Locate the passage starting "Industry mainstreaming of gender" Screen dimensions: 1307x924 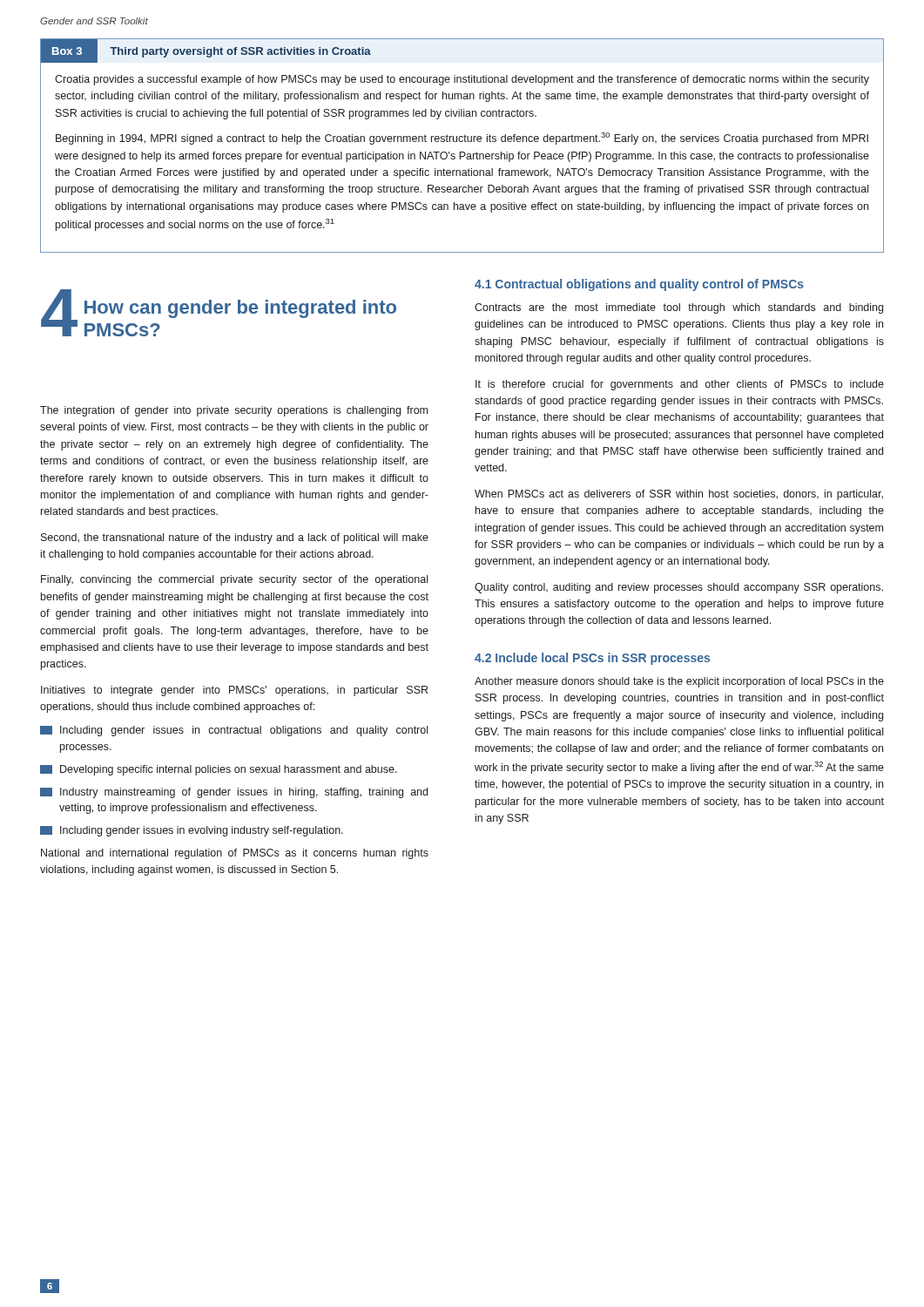pyautogui.click(x=234, y=800)
